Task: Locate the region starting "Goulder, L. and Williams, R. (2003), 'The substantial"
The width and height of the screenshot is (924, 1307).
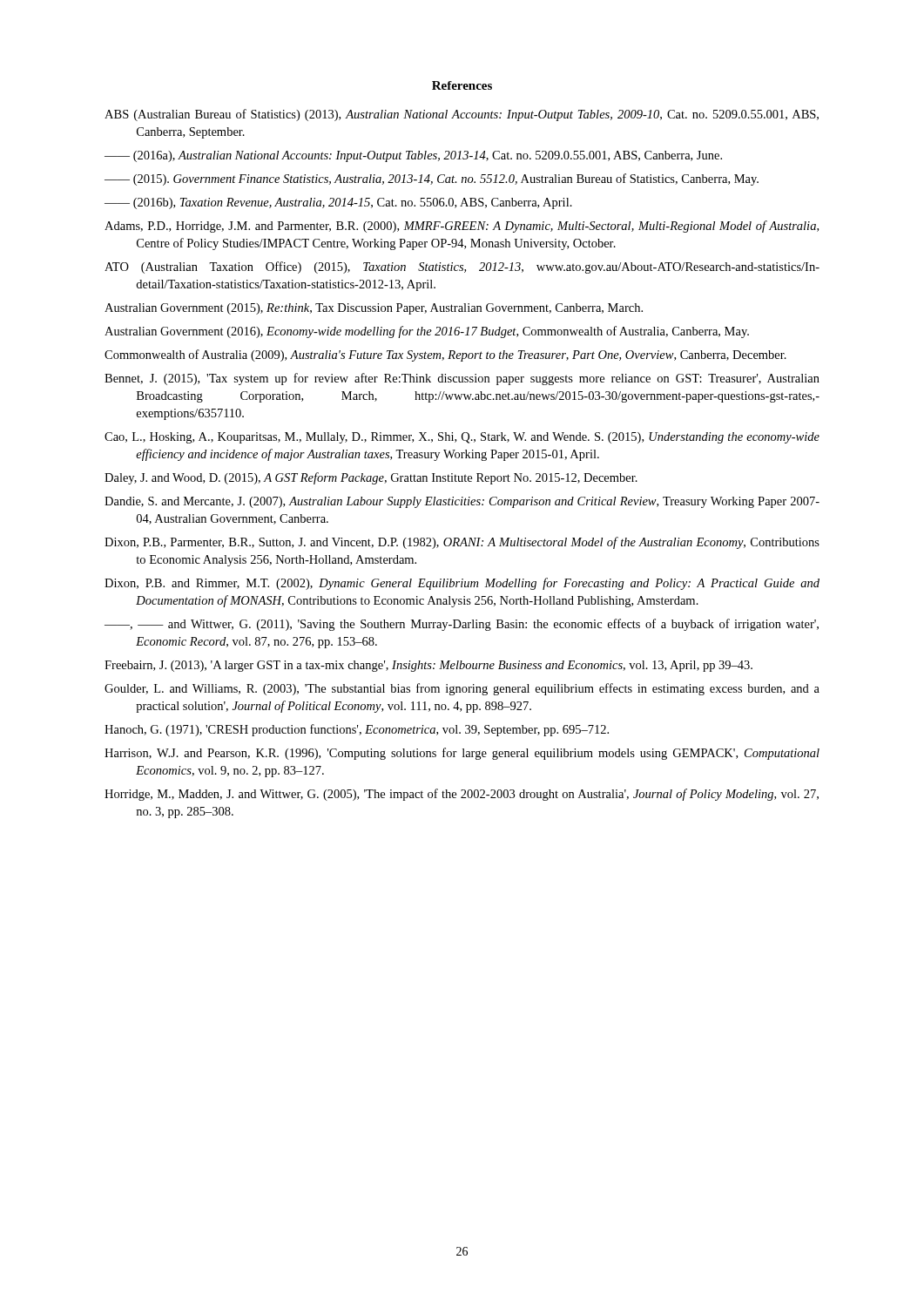Action: tap(462, 697)
